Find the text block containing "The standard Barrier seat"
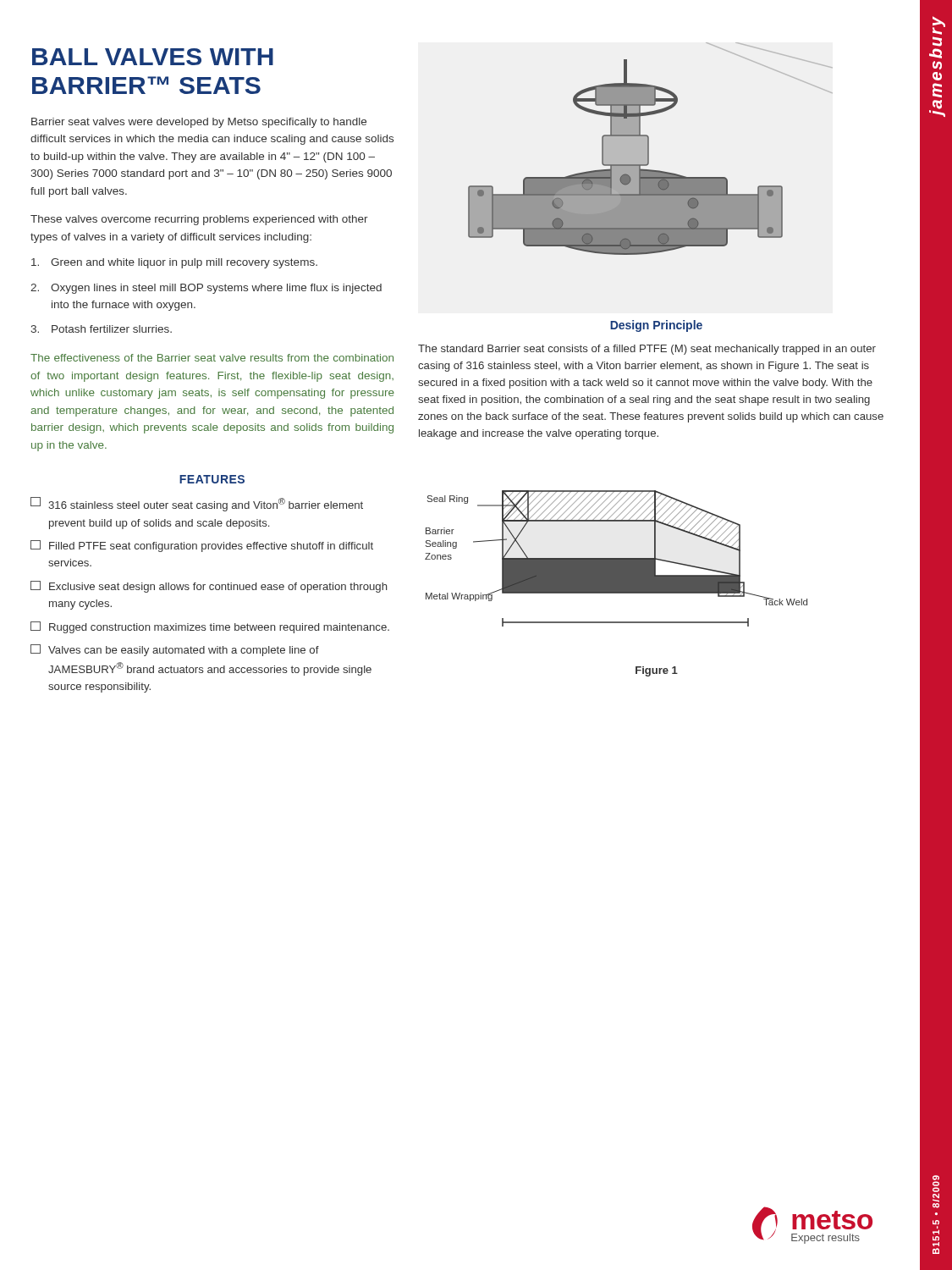Screen dimensions: 1270x952 [x=651, y=391]
